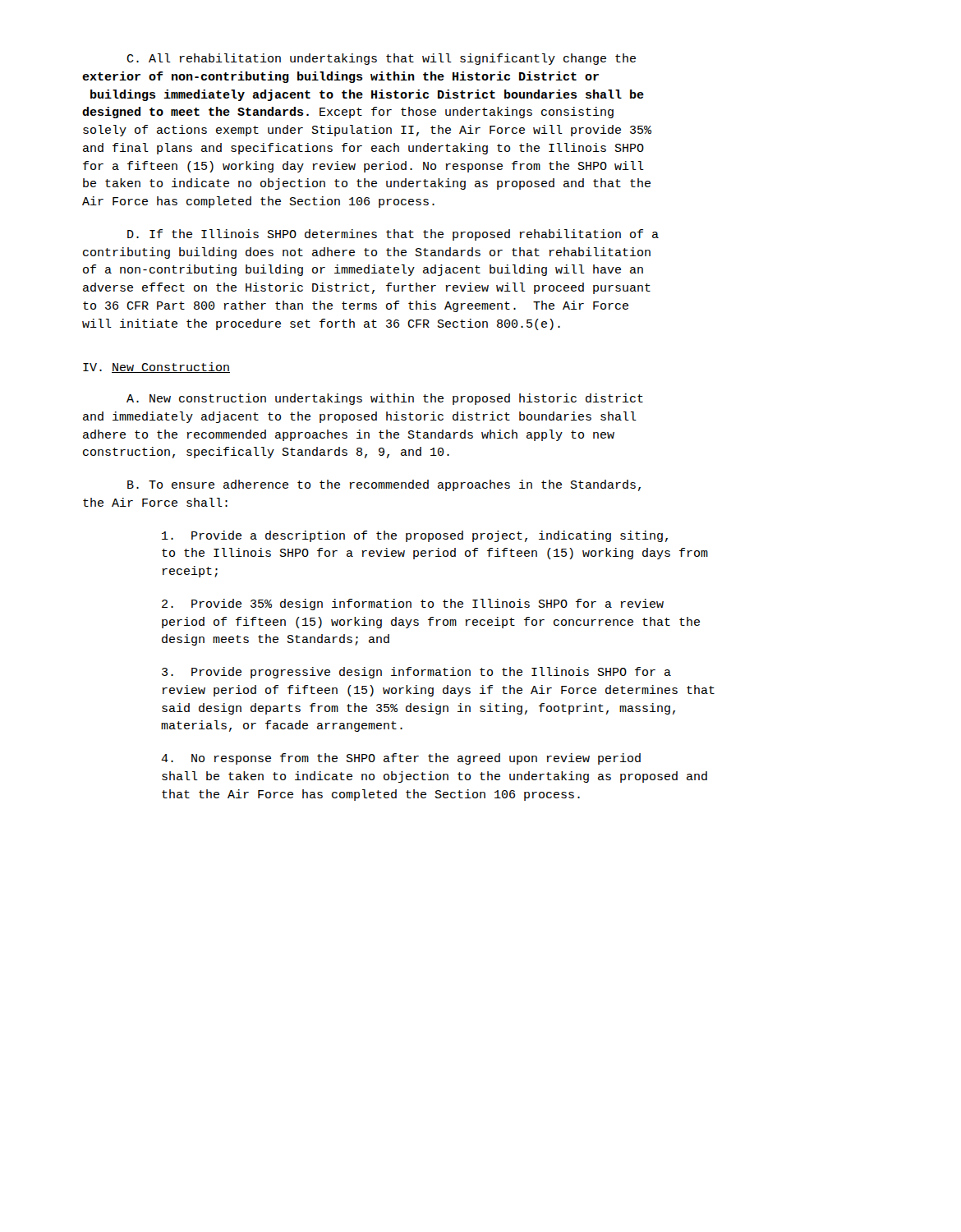Click on the element starting "4. No response from the SHPO"
Image resolution: width=961 pixels, height=1232 pixels.
(435, 777)
